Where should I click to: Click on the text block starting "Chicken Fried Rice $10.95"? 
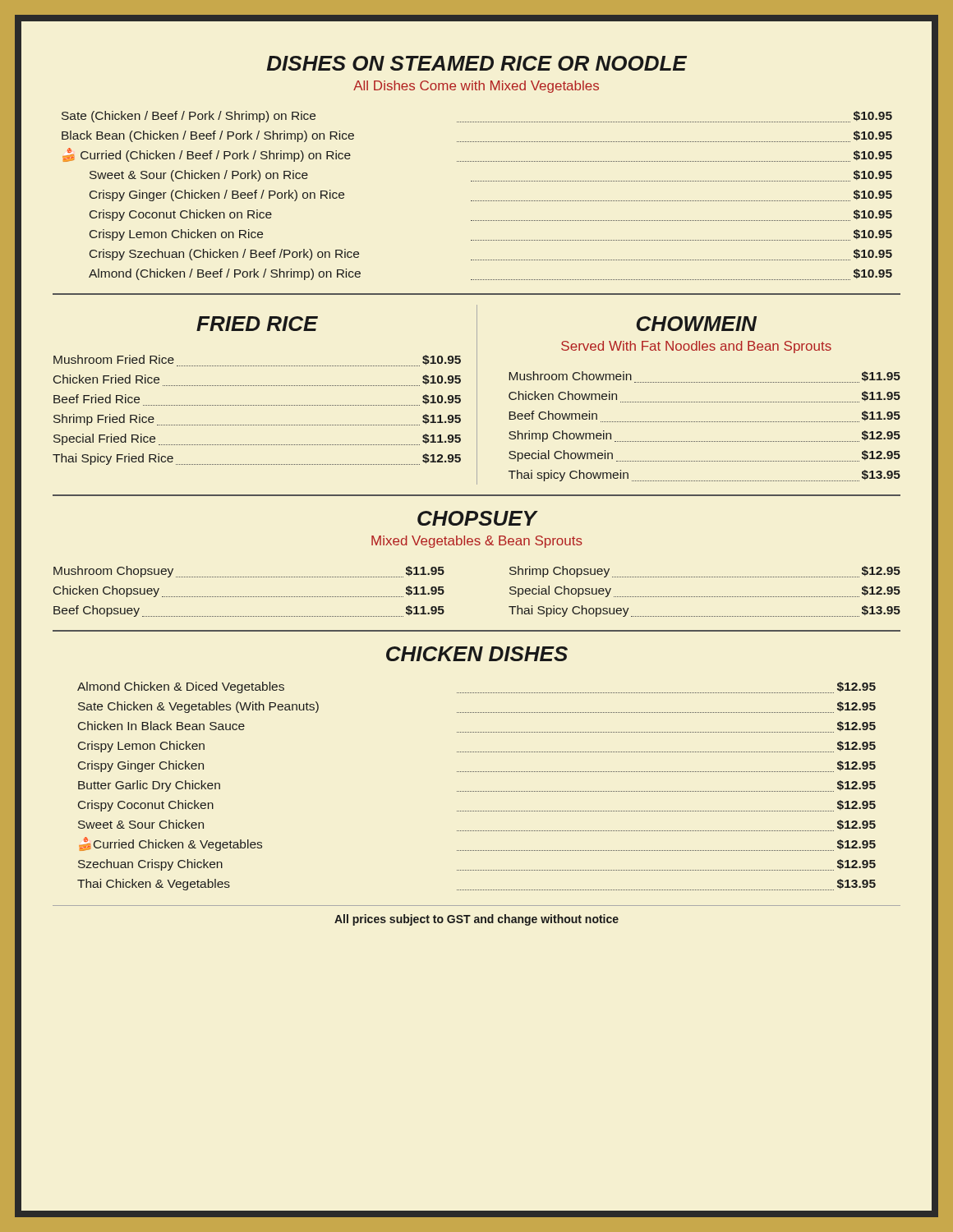click(x=257, y=380)
